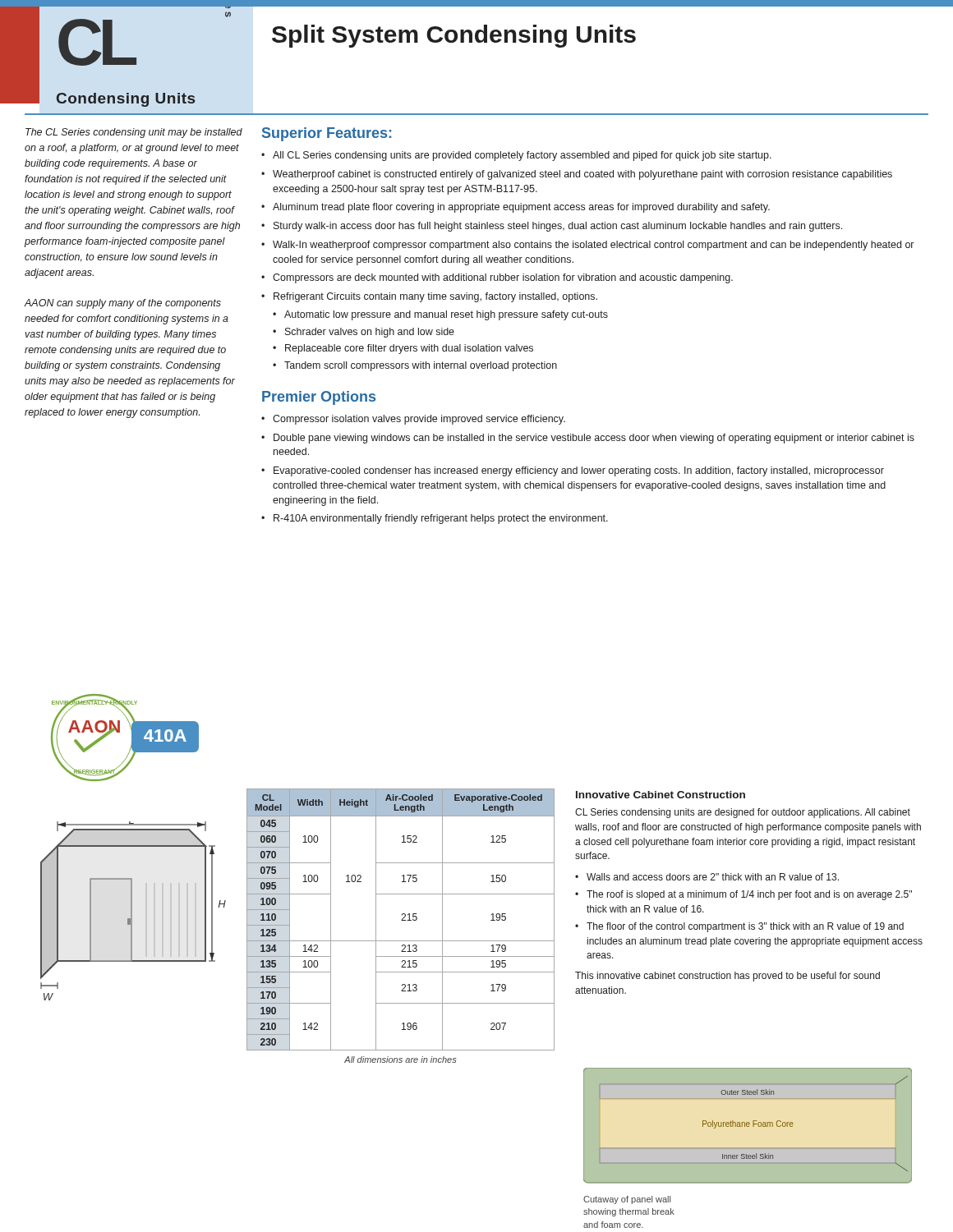Screen dimensions: 1232x953
Task: Click the passage that begins "•Schrader valves on high and"
Action: (364, 332)
